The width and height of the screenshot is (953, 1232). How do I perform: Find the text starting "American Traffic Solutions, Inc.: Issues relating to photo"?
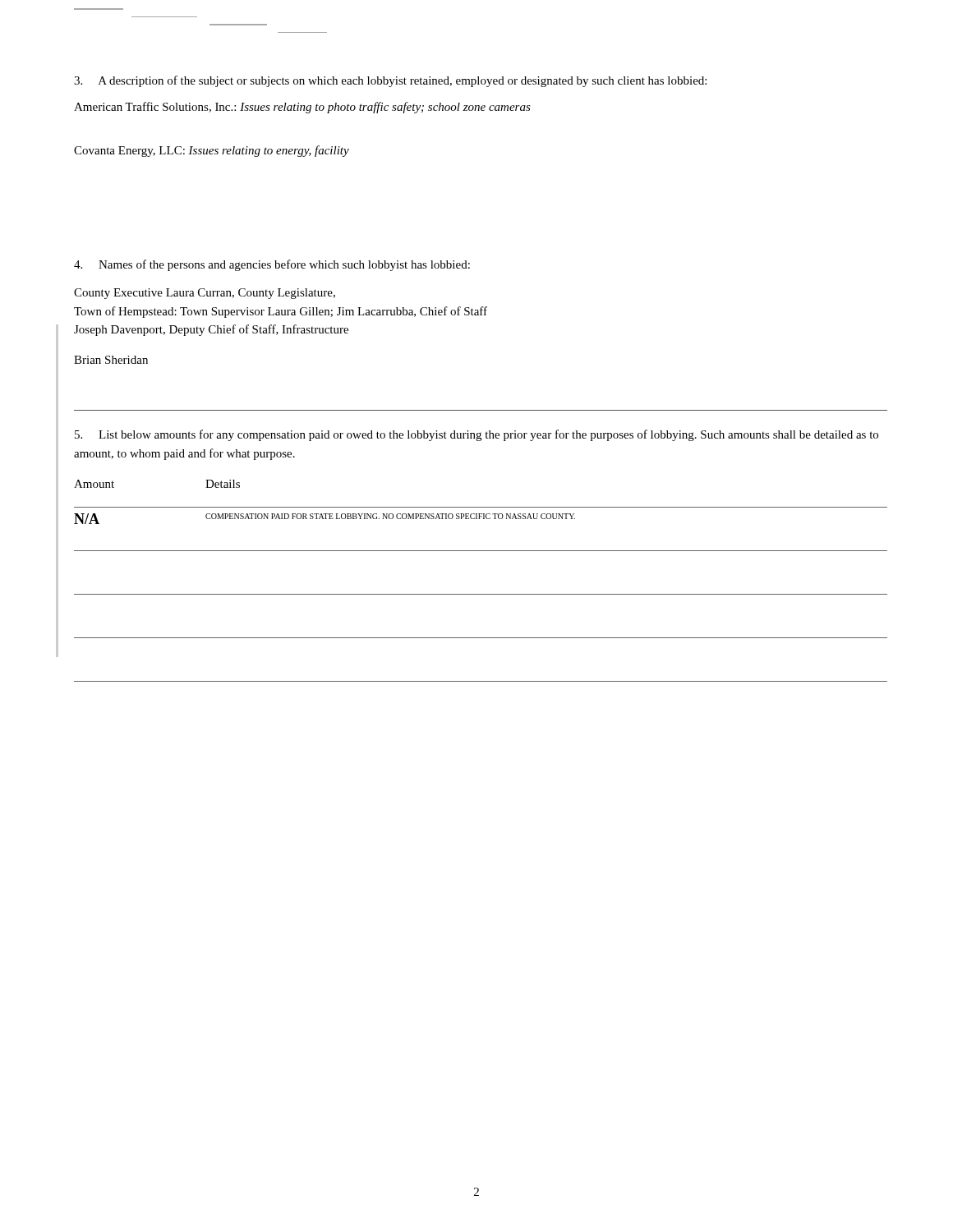[x=302, y=107]
